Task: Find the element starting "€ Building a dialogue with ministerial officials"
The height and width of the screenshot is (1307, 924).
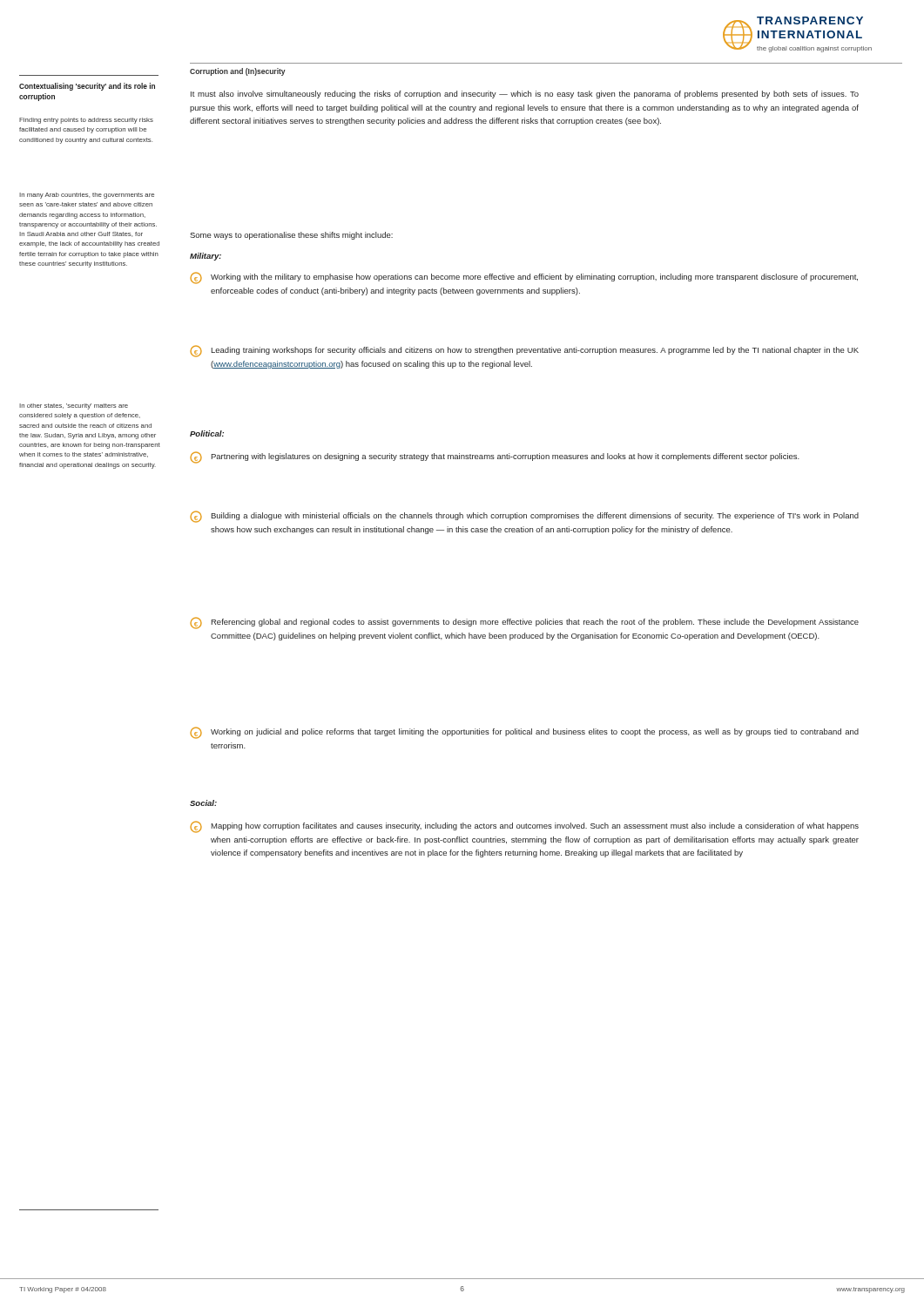Action: click(x=524, y=522)
